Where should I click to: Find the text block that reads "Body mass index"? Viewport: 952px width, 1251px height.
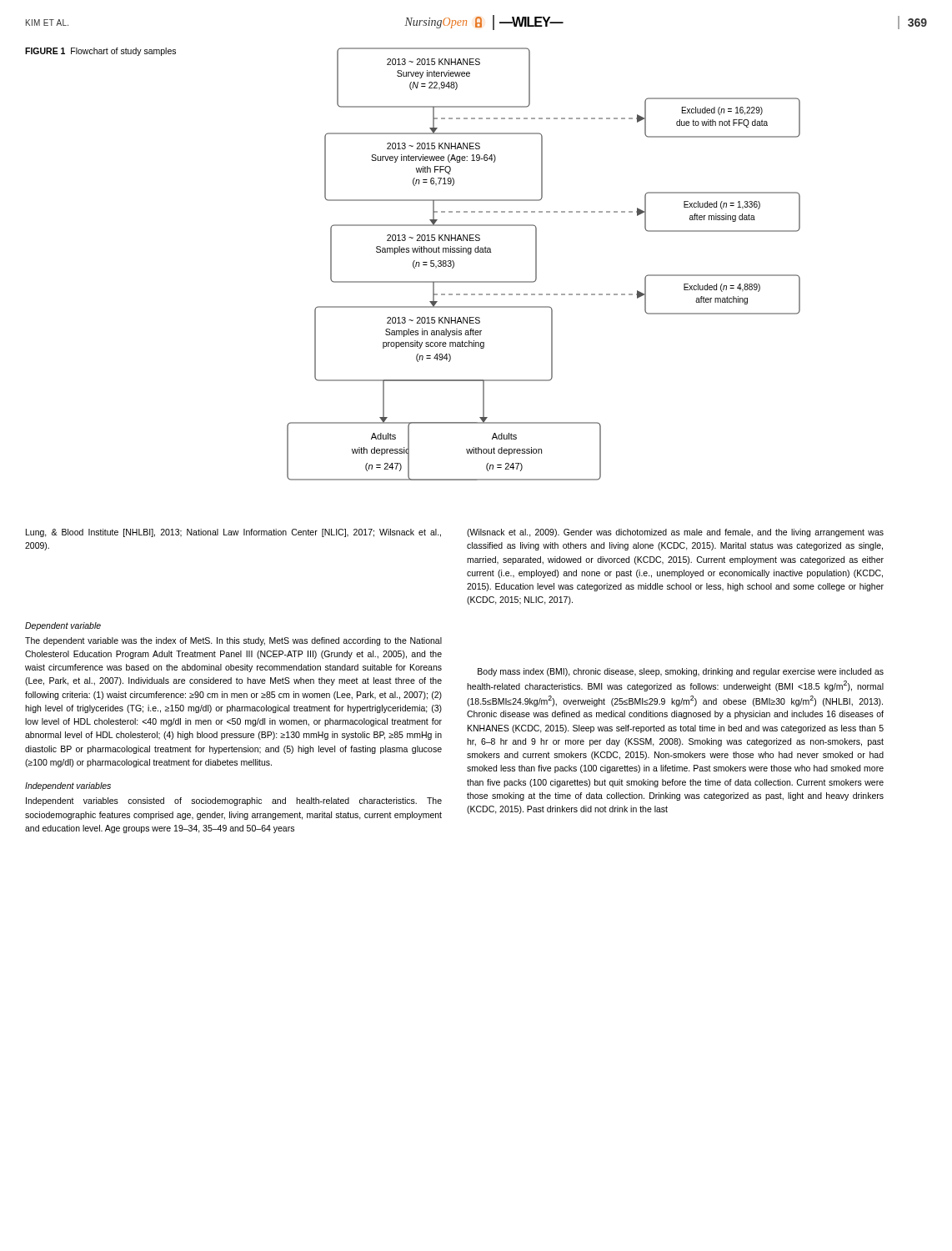(675, 740)
